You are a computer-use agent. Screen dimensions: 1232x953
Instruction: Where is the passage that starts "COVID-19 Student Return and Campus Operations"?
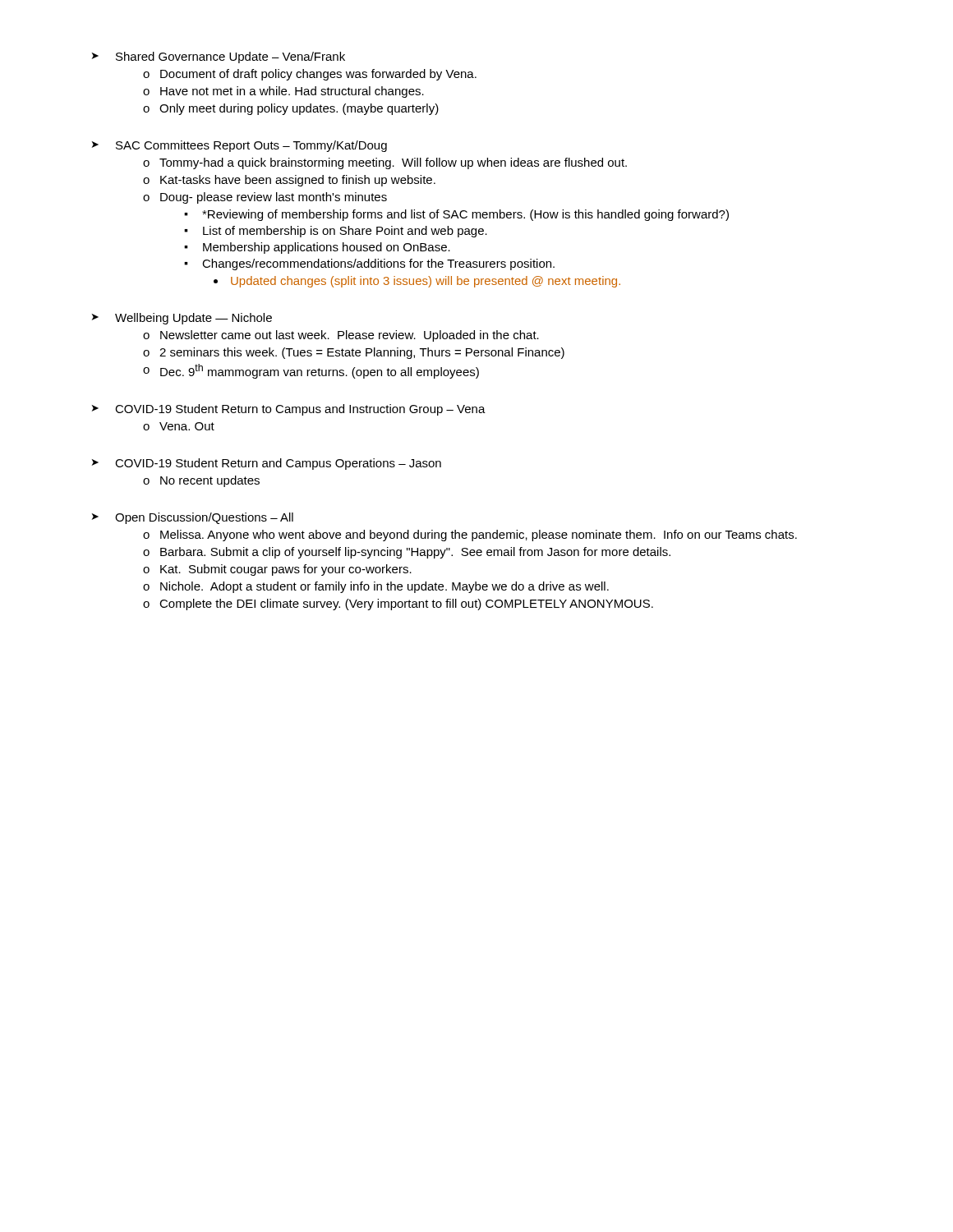(267, 464)
